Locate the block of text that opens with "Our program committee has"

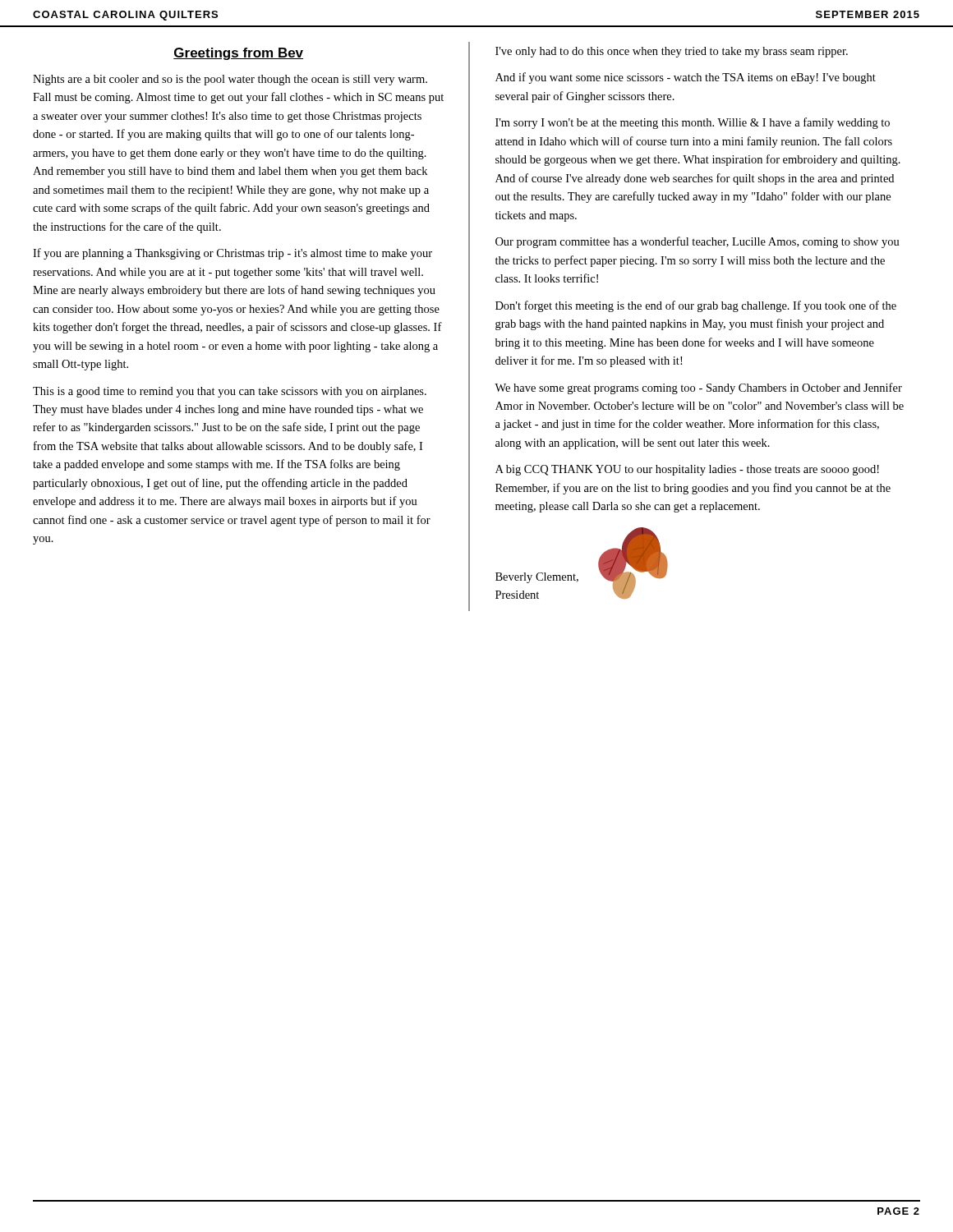tap(700, 260)
